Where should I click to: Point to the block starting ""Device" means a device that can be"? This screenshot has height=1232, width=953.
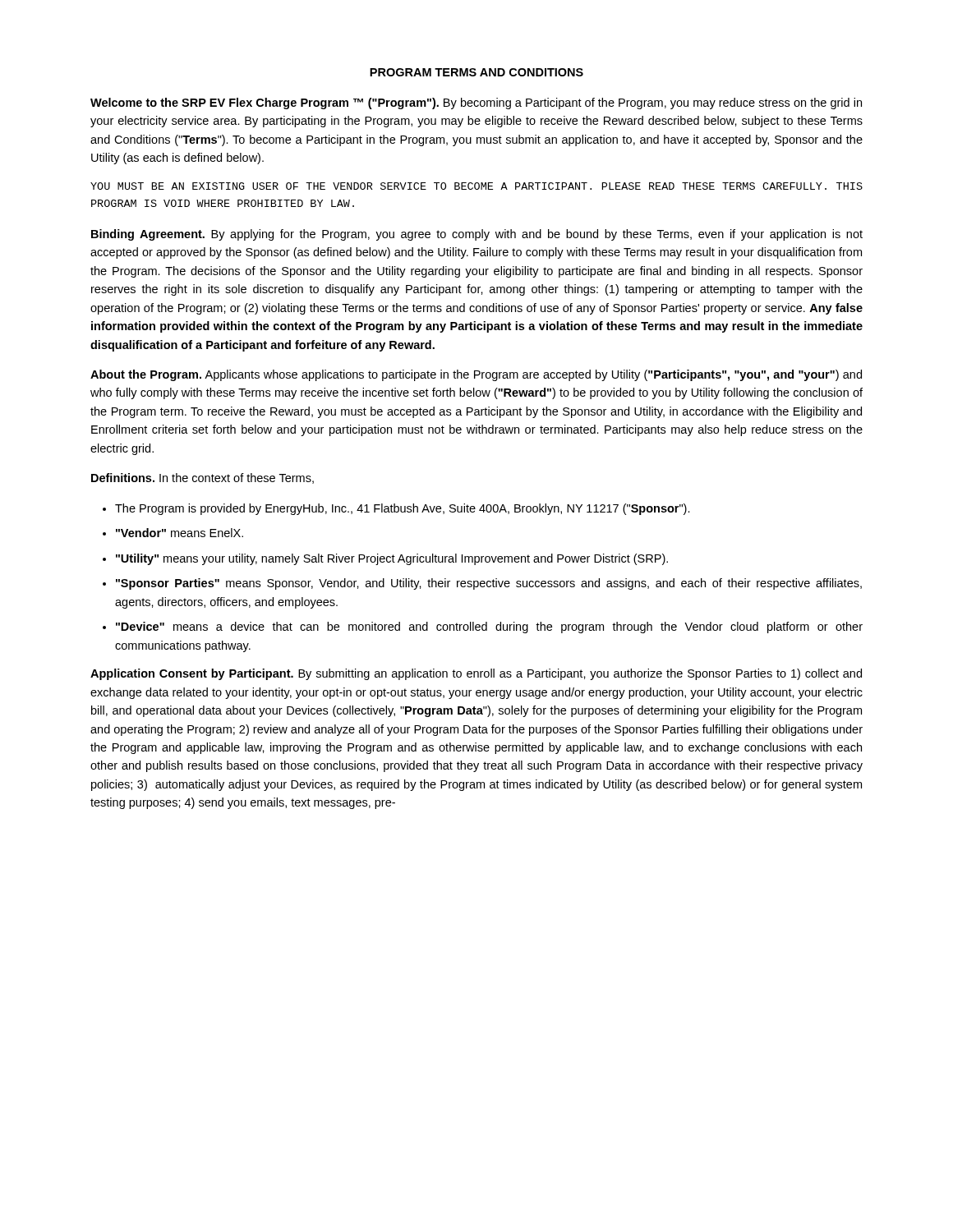tap(489, 636)
